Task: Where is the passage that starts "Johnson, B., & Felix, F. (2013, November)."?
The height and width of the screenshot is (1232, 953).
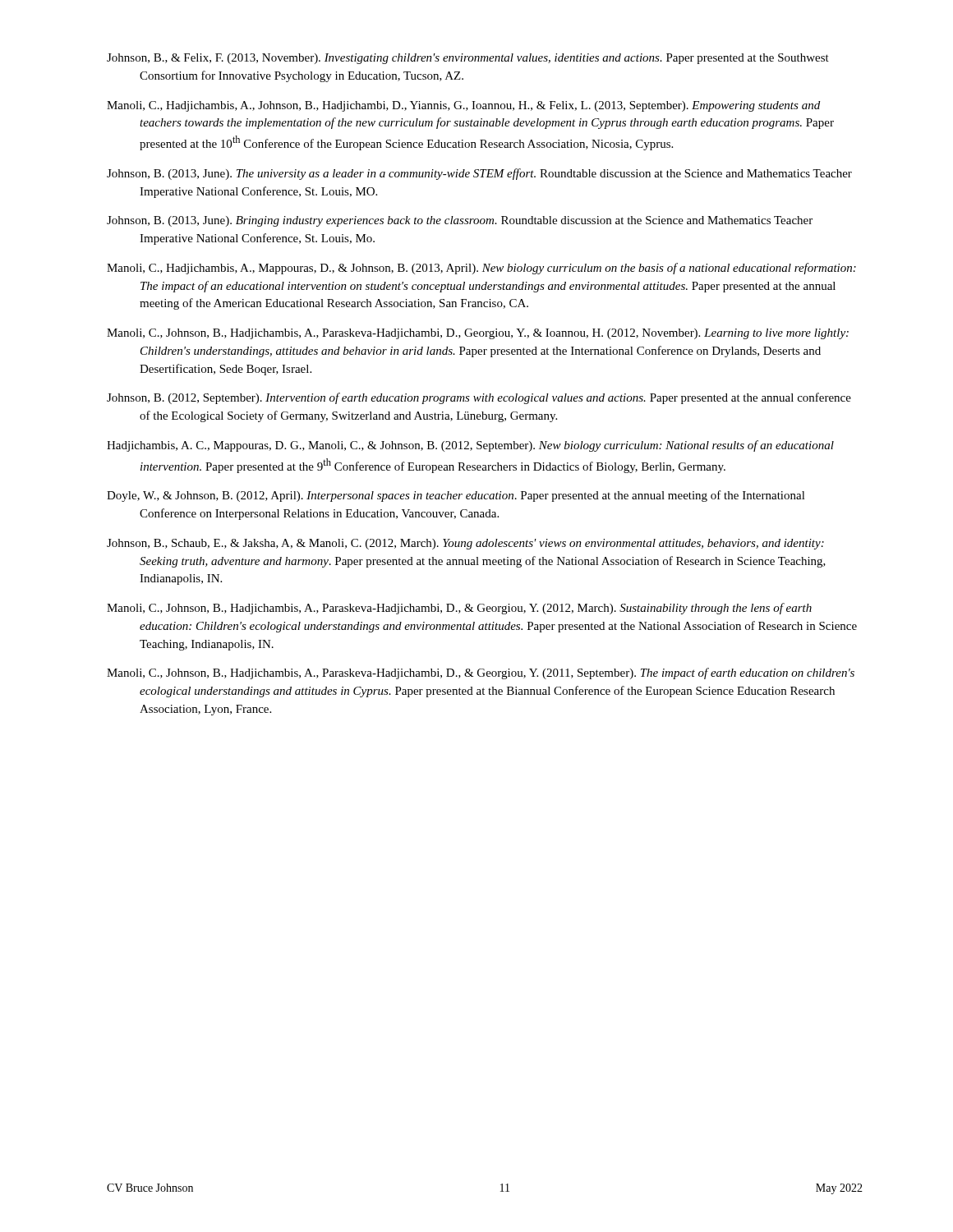Action: [485, 67]
